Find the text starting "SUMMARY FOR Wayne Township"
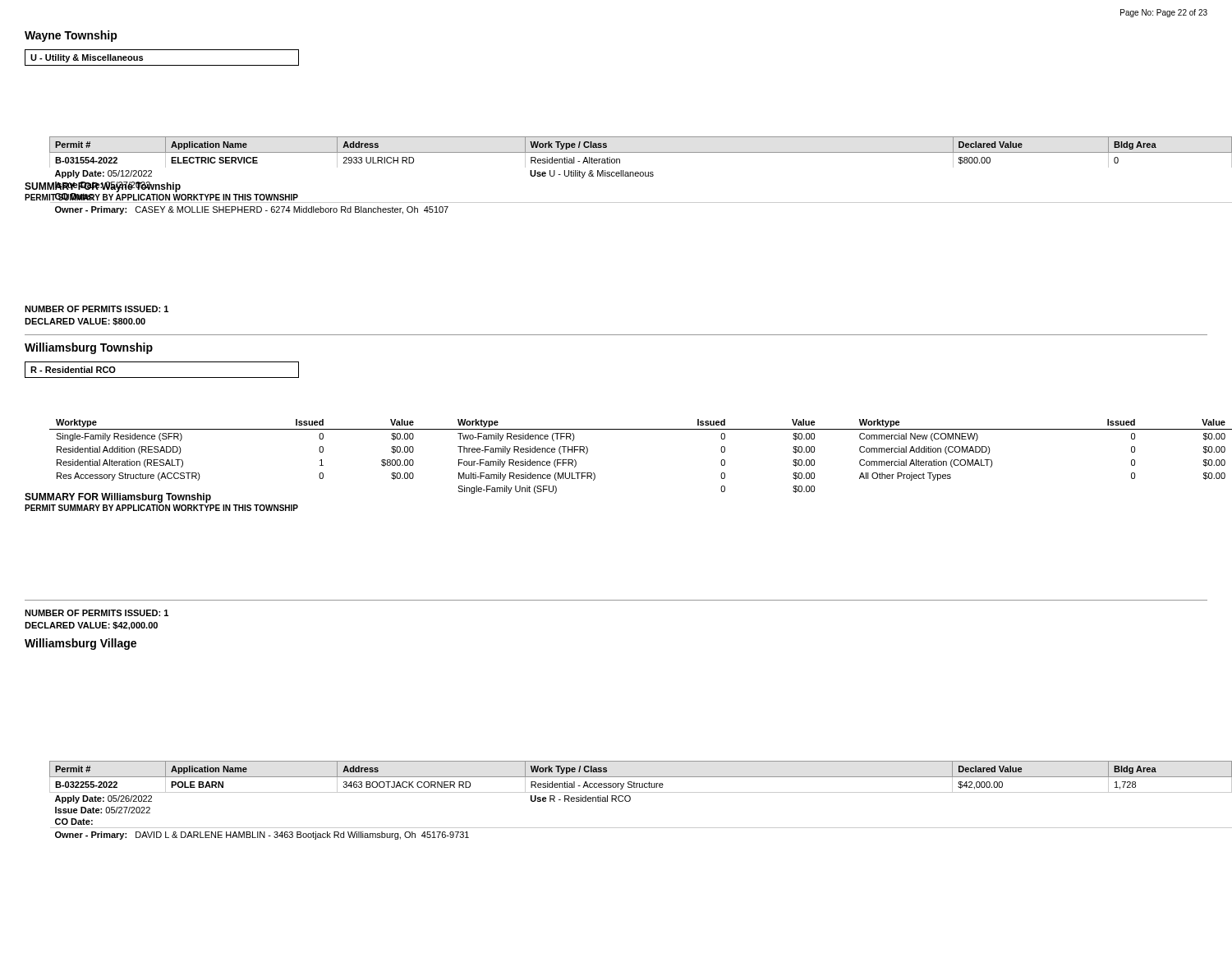Viewport: 1232px width, 953px height. tap(103, 187)
